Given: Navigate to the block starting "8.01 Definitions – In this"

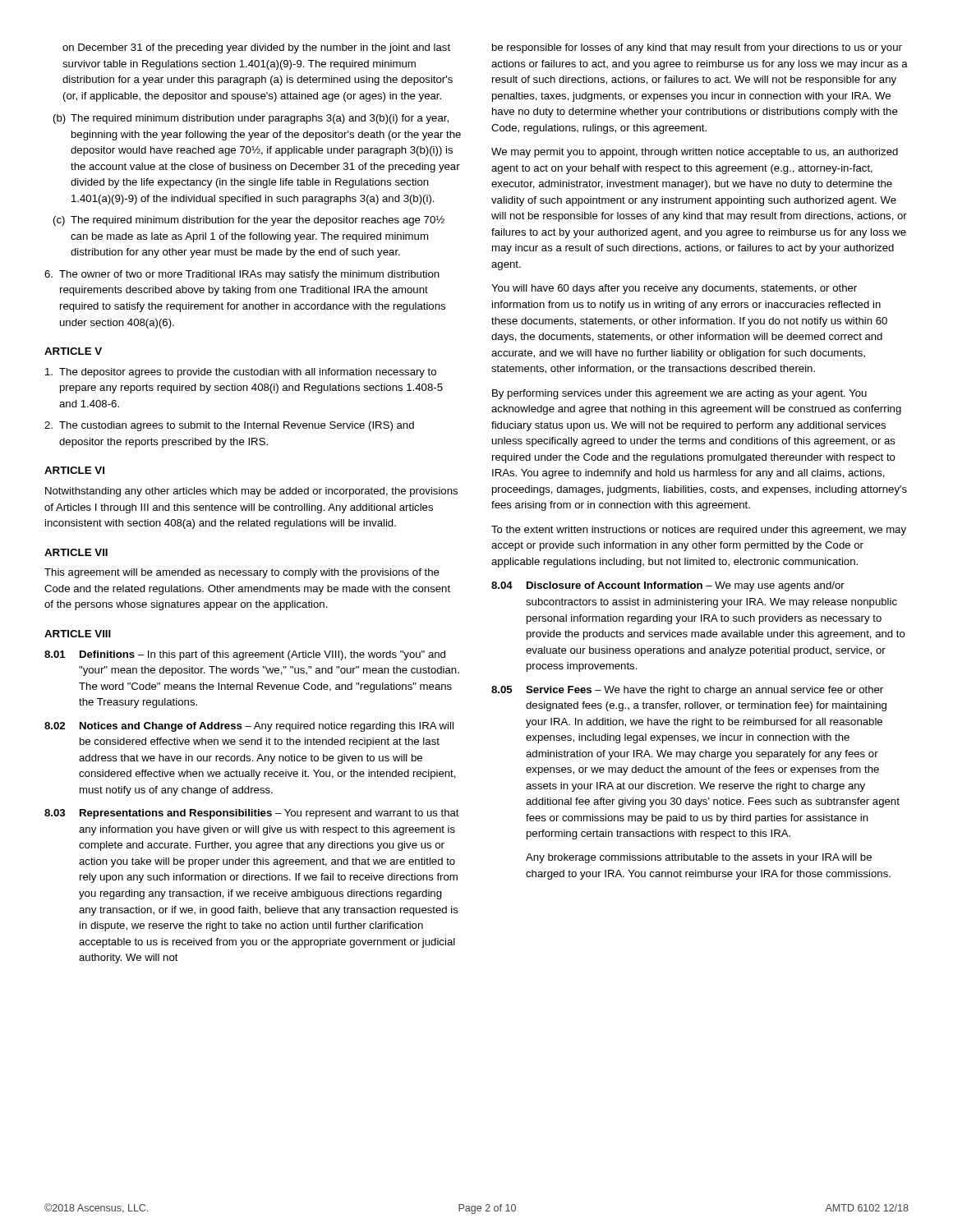Looking at the screenshot, I should [x=253, y=678].
